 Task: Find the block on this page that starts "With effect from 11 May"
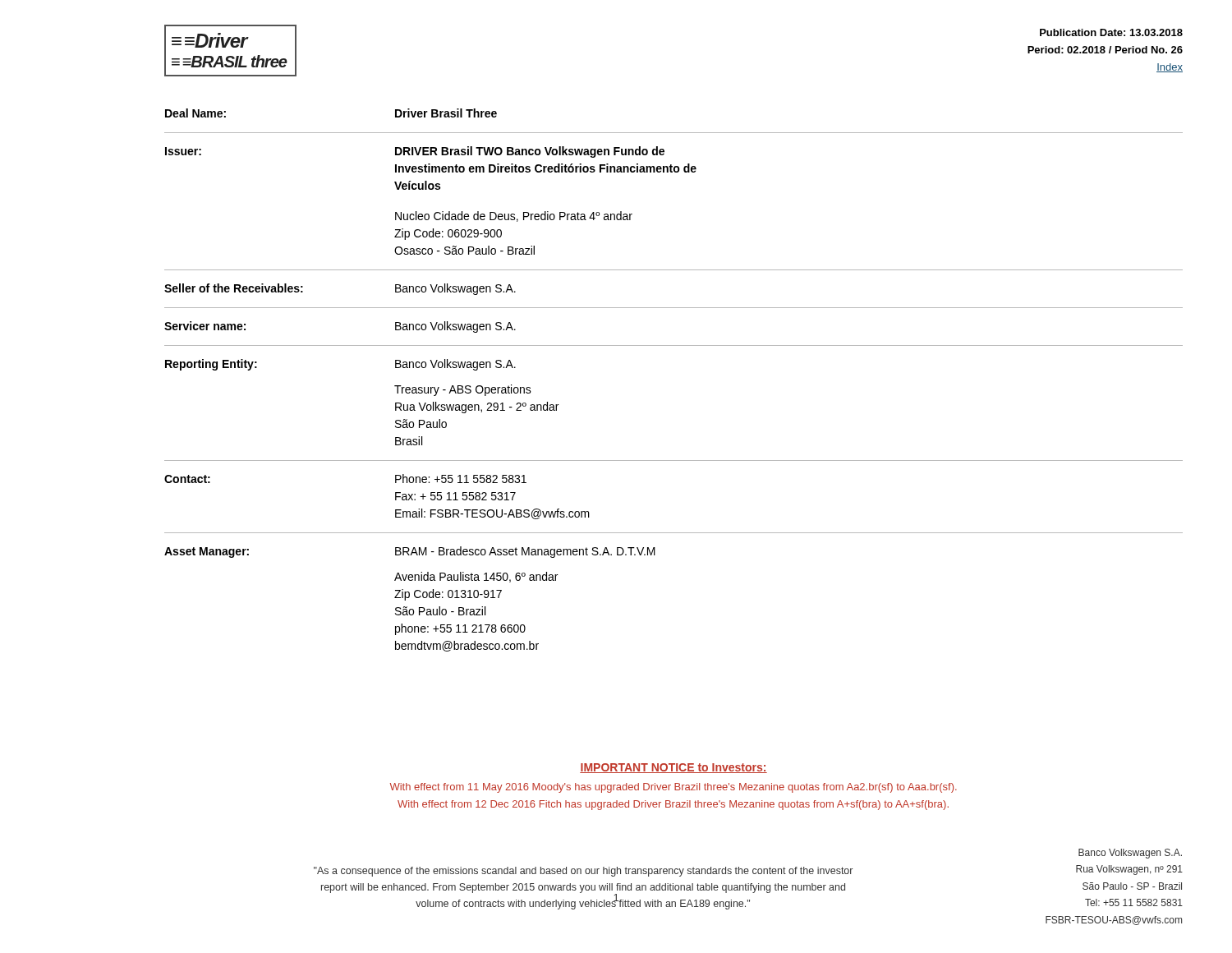(x=674, y=796)
